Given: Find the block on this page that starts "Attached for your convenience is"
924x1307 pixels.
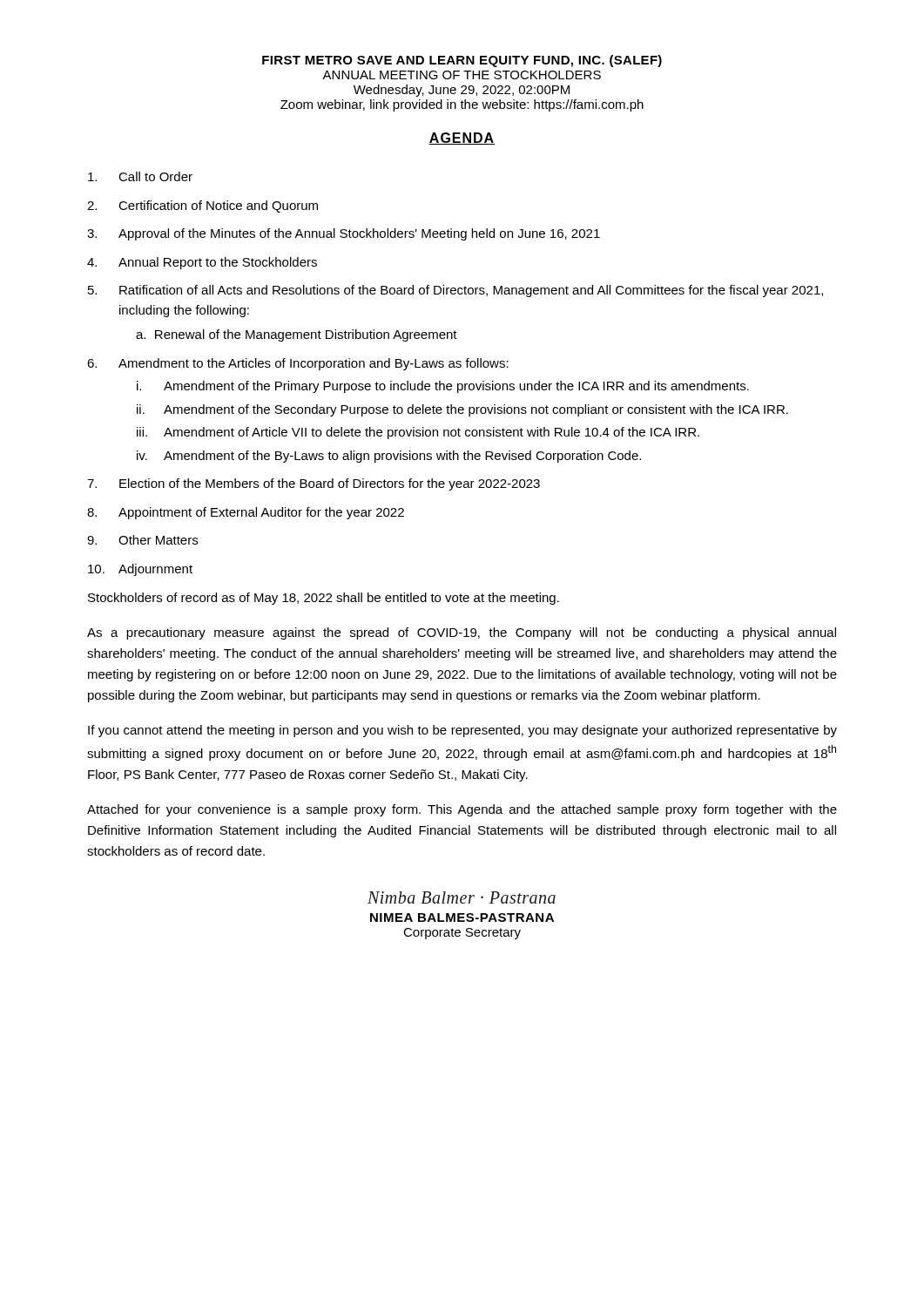Looking at the screenshot, I should [x=462, y=830].
